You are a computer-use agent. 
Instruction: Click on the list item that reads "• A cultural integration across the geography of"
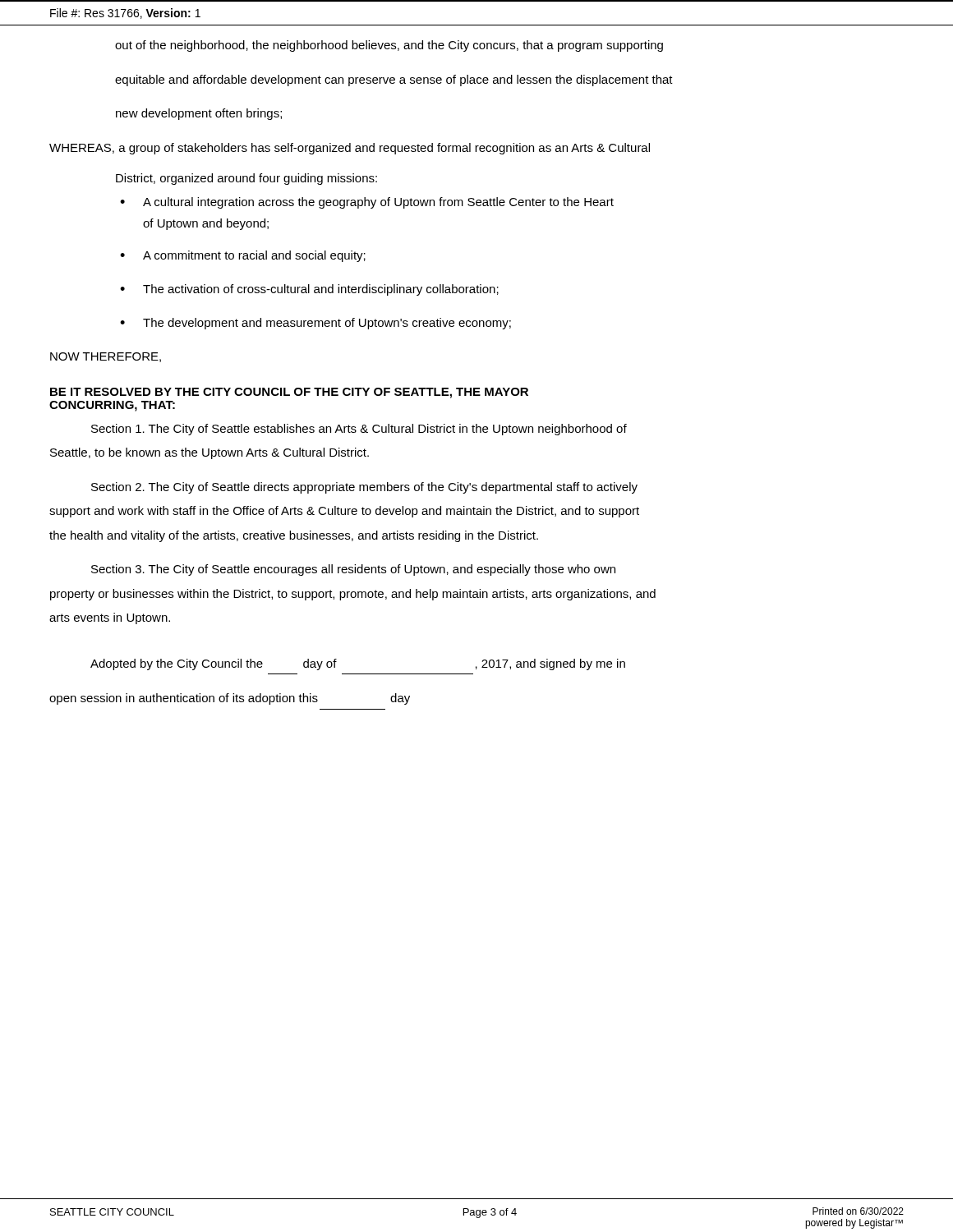509,212
